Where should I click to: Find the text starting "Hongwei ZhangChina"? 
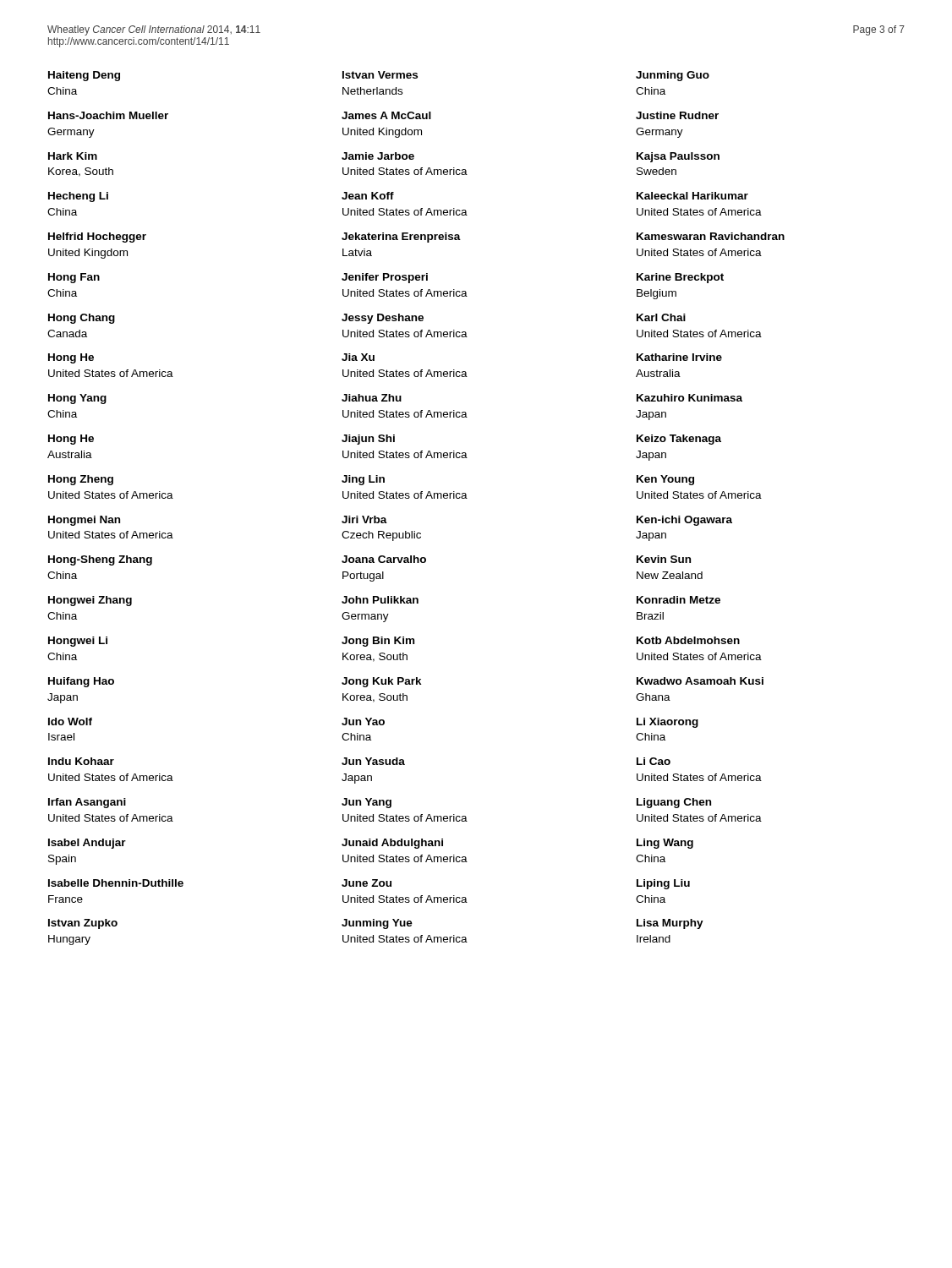click(x=90, y=601)
